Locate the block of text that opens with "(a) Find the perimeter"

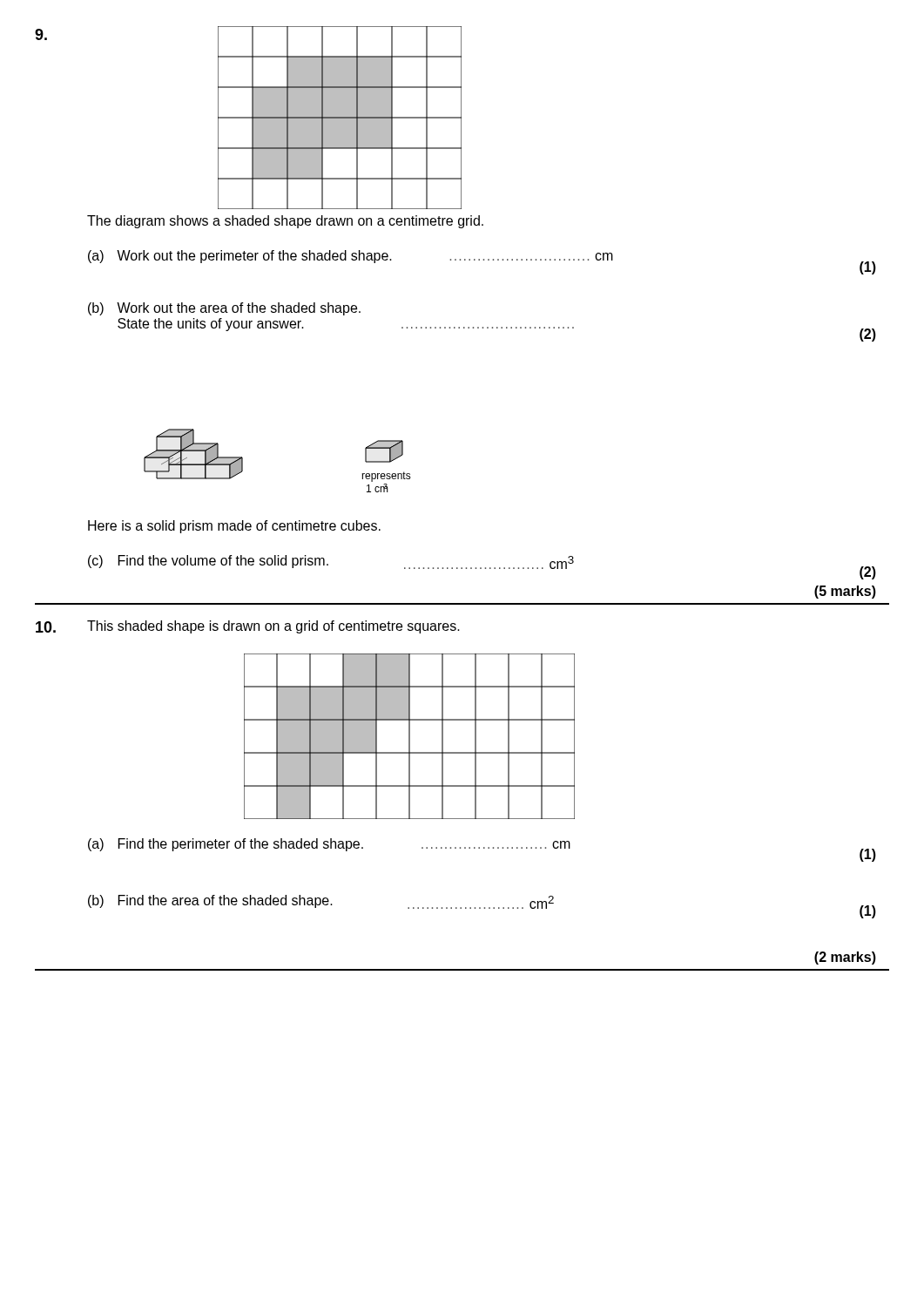pyautogui.click(x=329, y=844)
